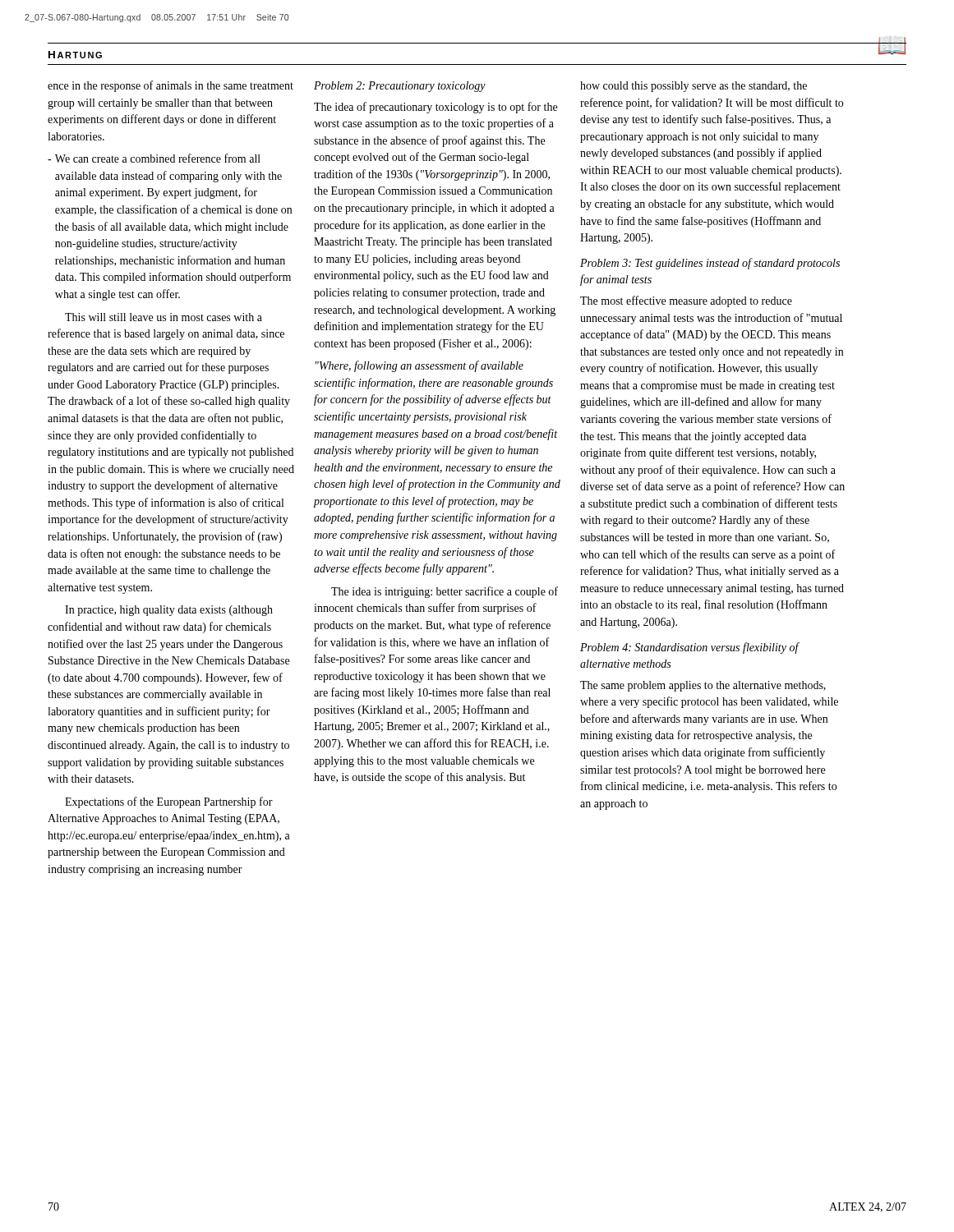The height and width of the screenshot is (1232, 954).
Task: Find the logo
Action: [892, 47]
